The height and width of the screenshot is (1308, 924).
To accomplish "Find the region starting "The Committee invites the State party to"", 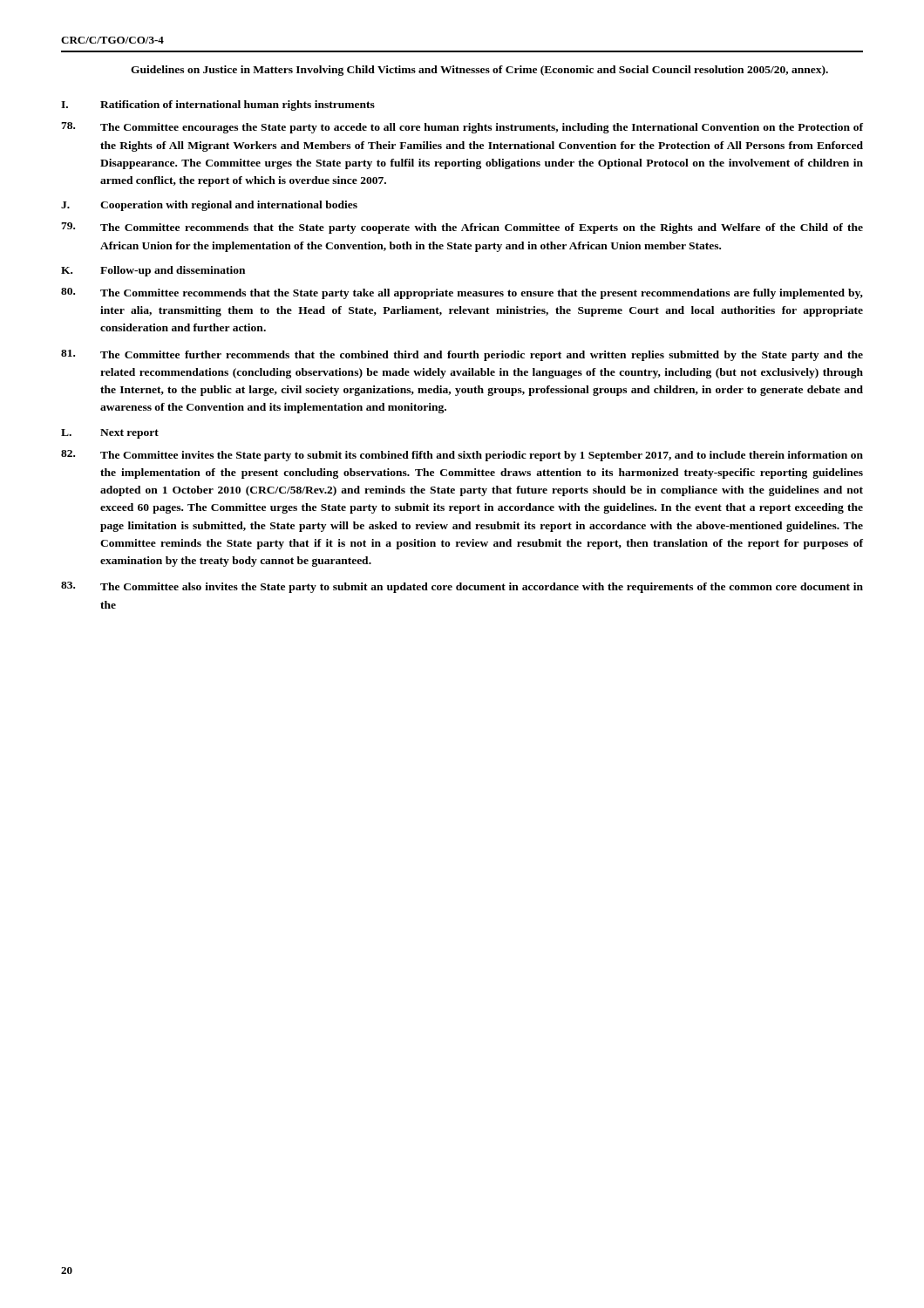I will click(462, 508).
